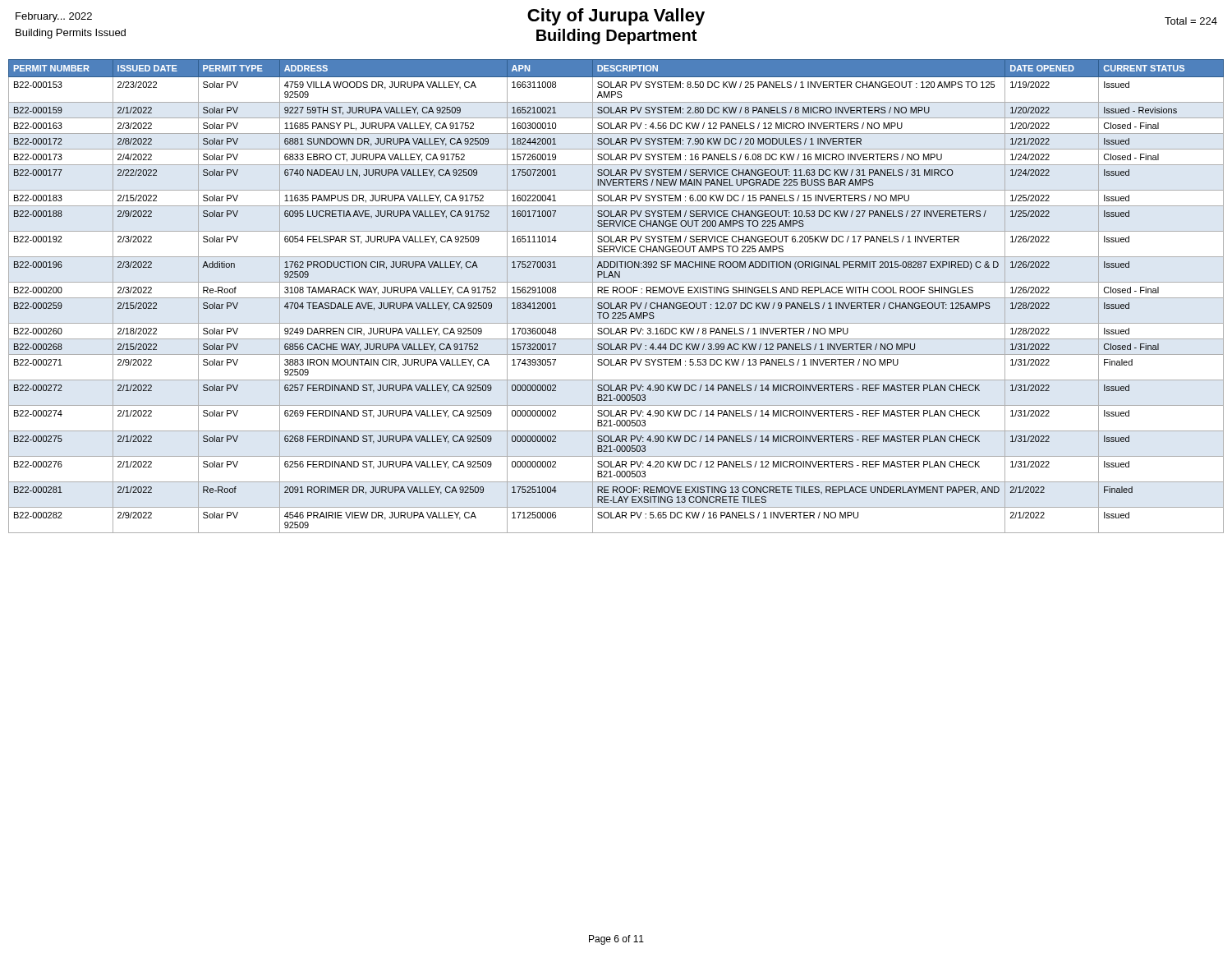Locate the region starting "City of Jurupa Valley"

616,25
